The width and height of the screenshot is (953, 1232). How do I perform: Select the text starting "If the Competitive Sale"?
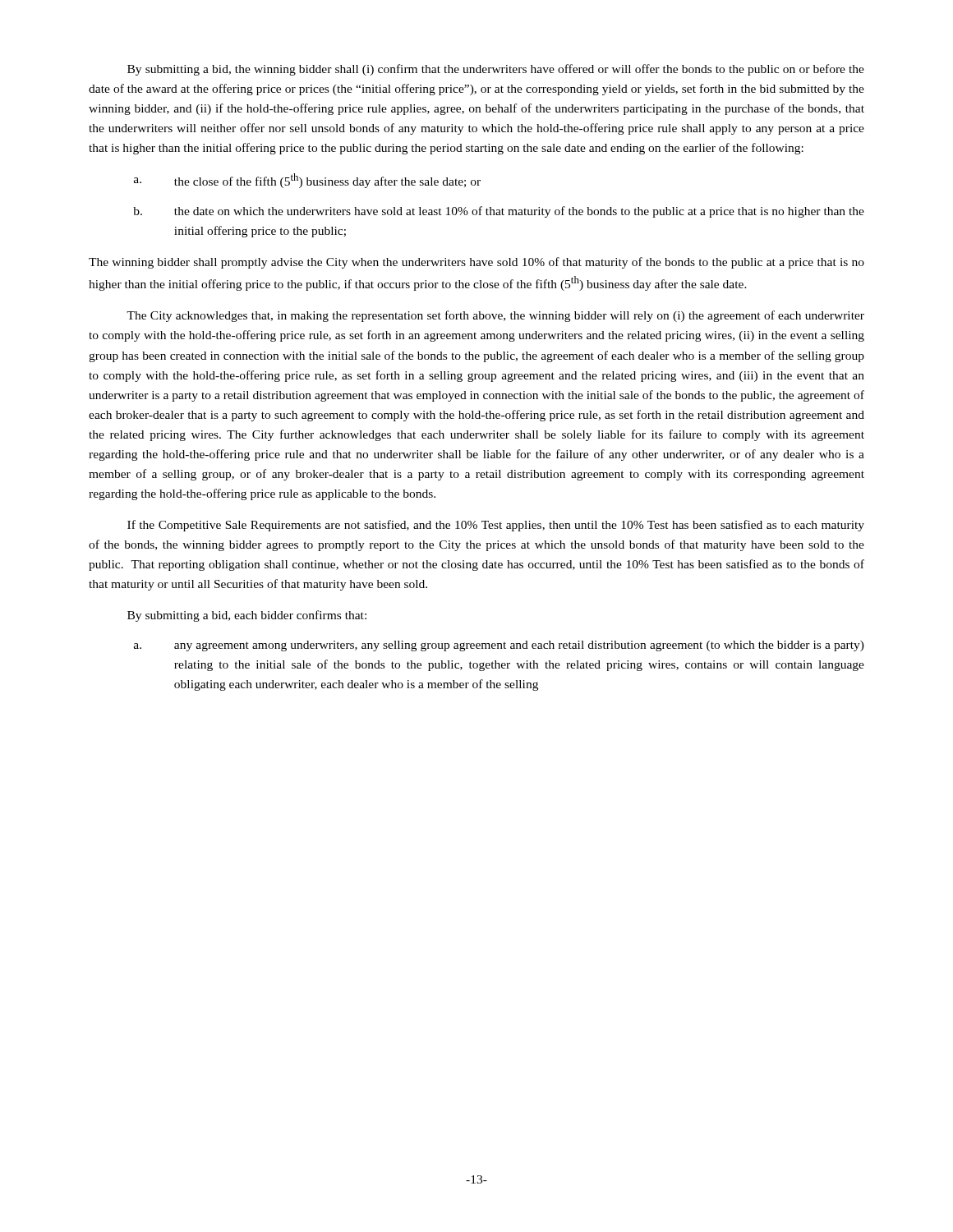click(x=476, y=554)
